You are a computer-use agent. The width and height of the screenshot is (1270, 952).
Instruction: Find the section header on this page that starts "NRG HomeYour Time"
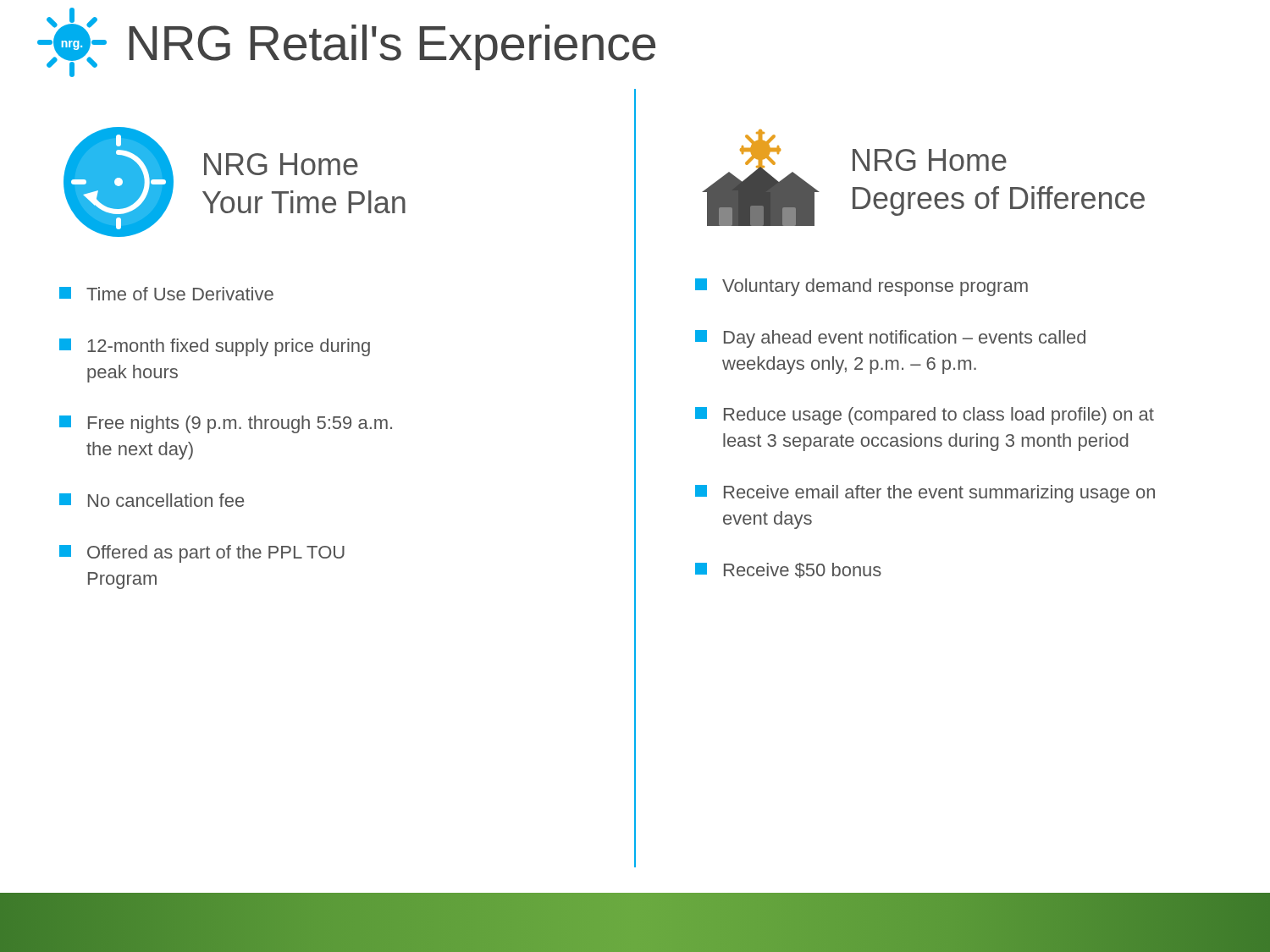tap(304, 184)
